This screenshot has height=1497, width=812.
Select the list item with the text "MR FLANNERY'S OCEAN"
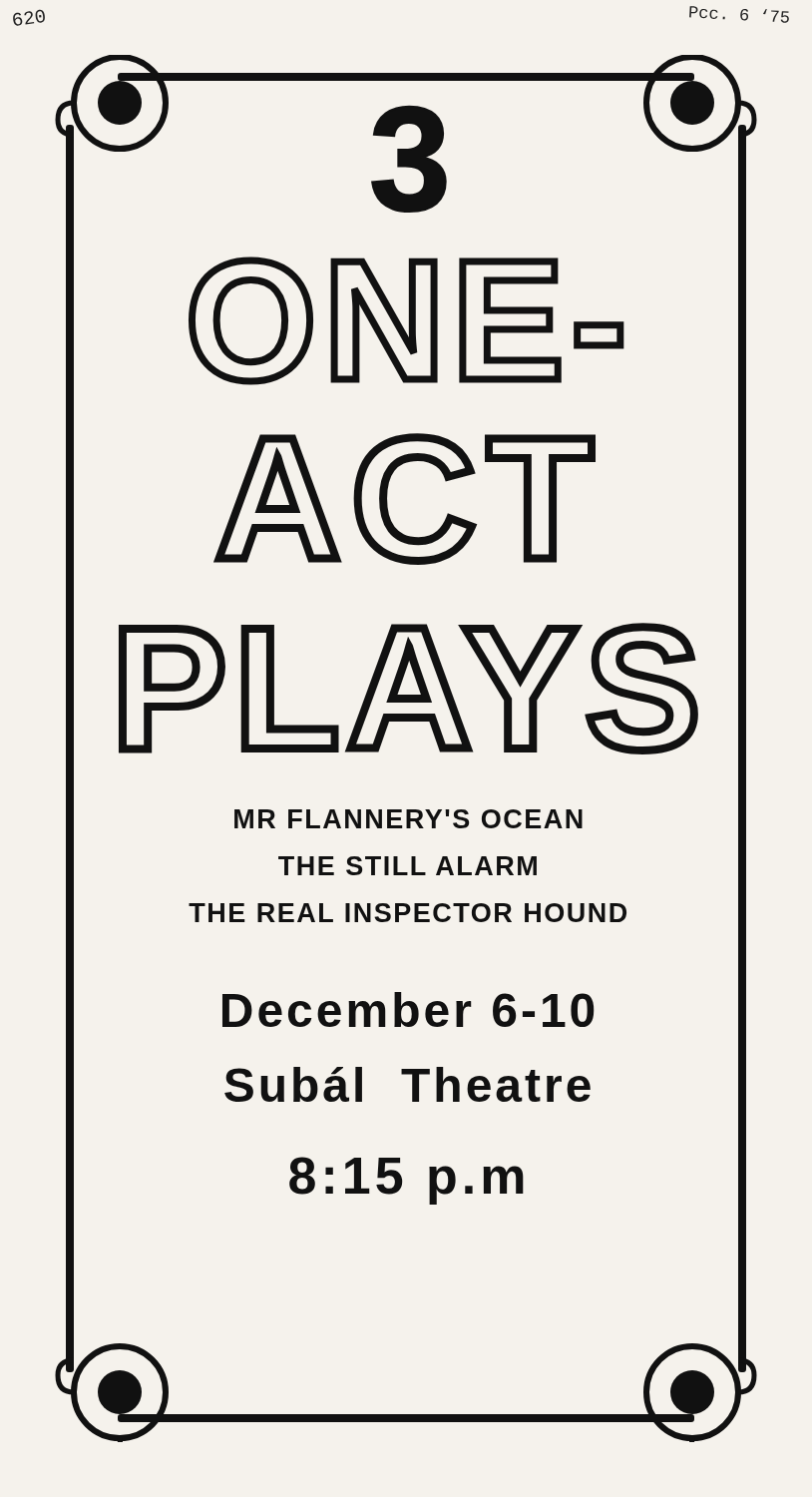[x=409, y=819]
